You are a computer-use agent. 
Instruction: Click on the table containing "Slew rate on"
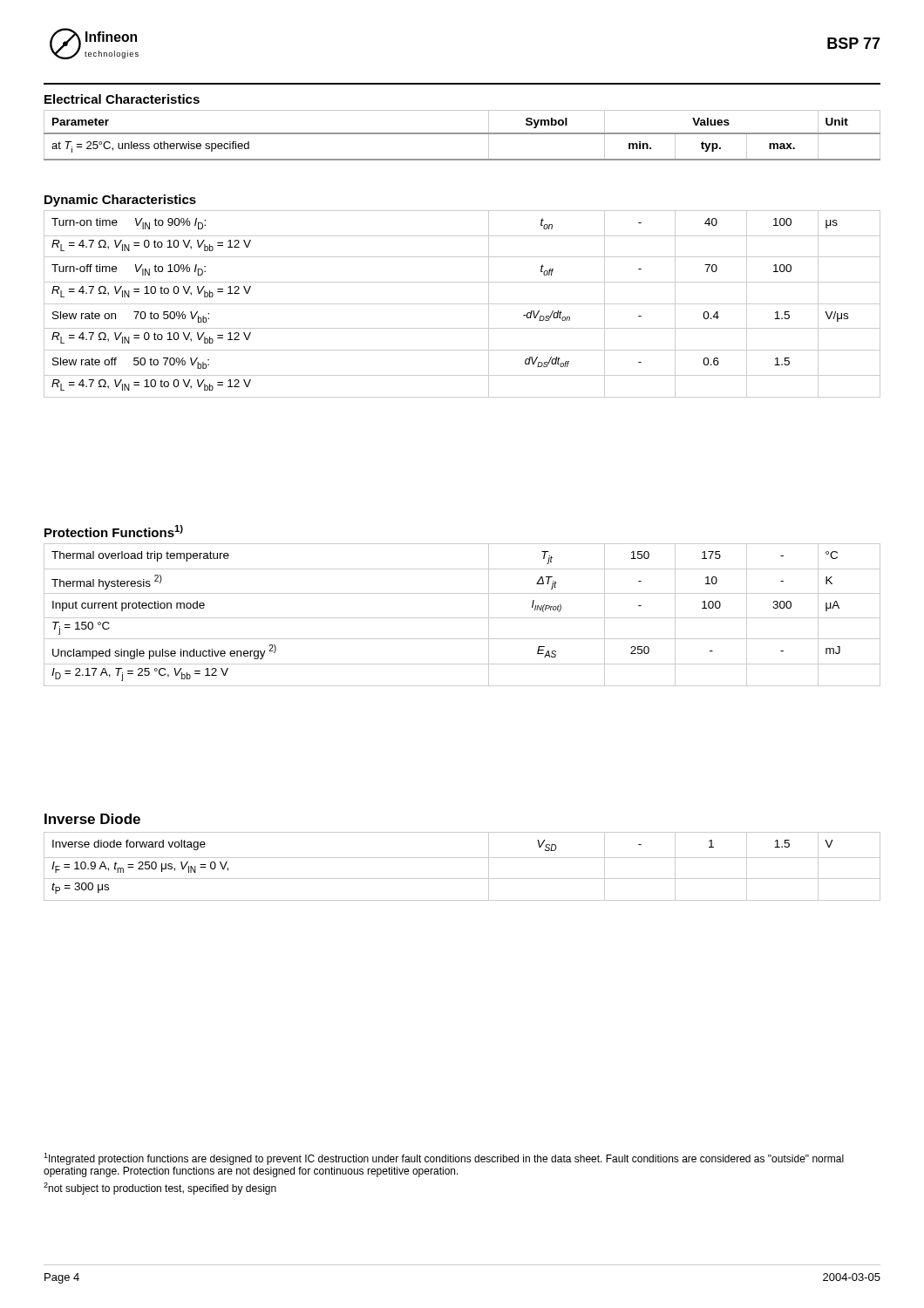pos(462,304)
